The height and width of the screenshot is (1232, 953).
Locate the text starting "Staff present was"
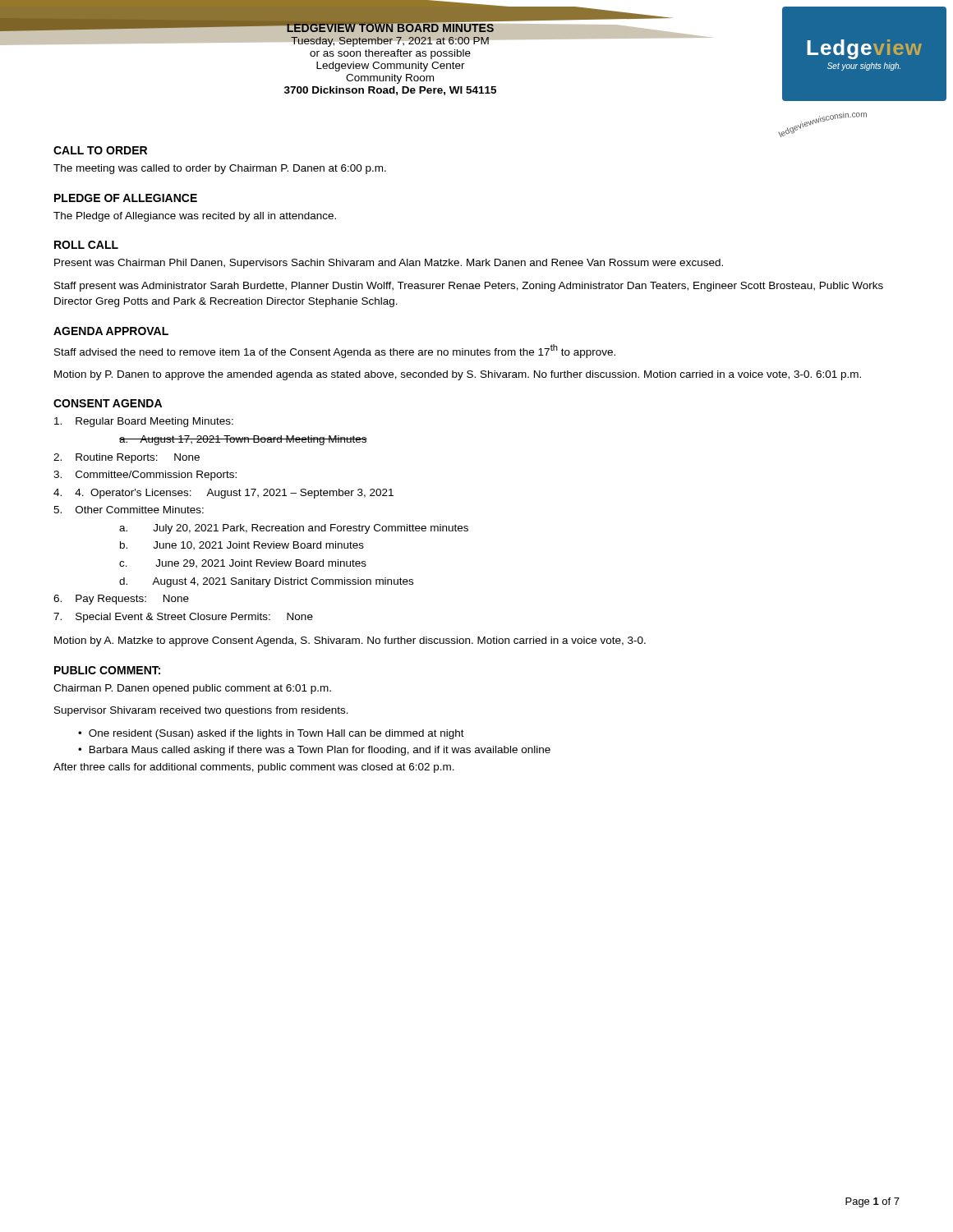tap(468, 293)
